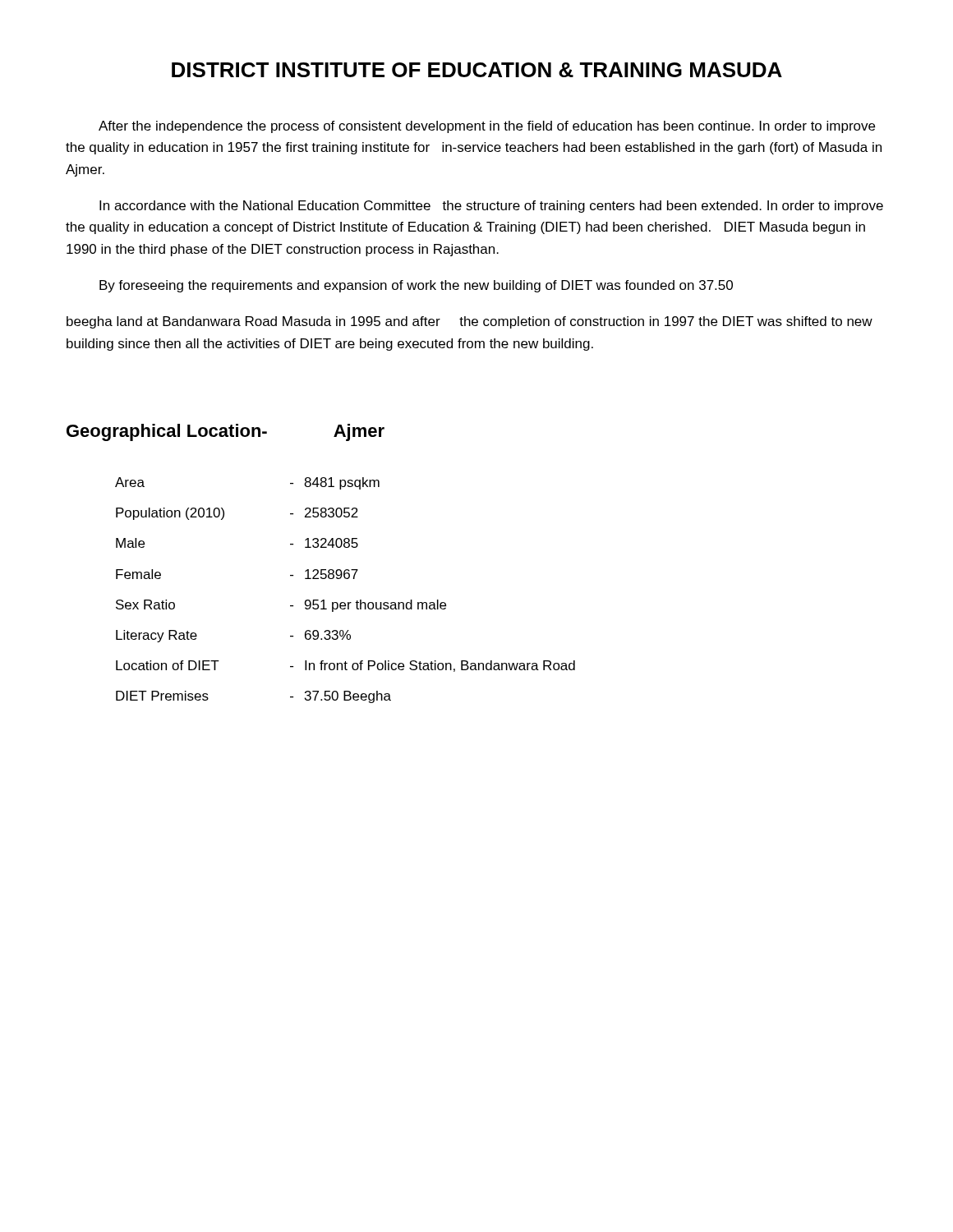Click on the text block starting "After the independence the process of consistent"
This screenshot has width=953, height=1232.
(x=474, y=148)
